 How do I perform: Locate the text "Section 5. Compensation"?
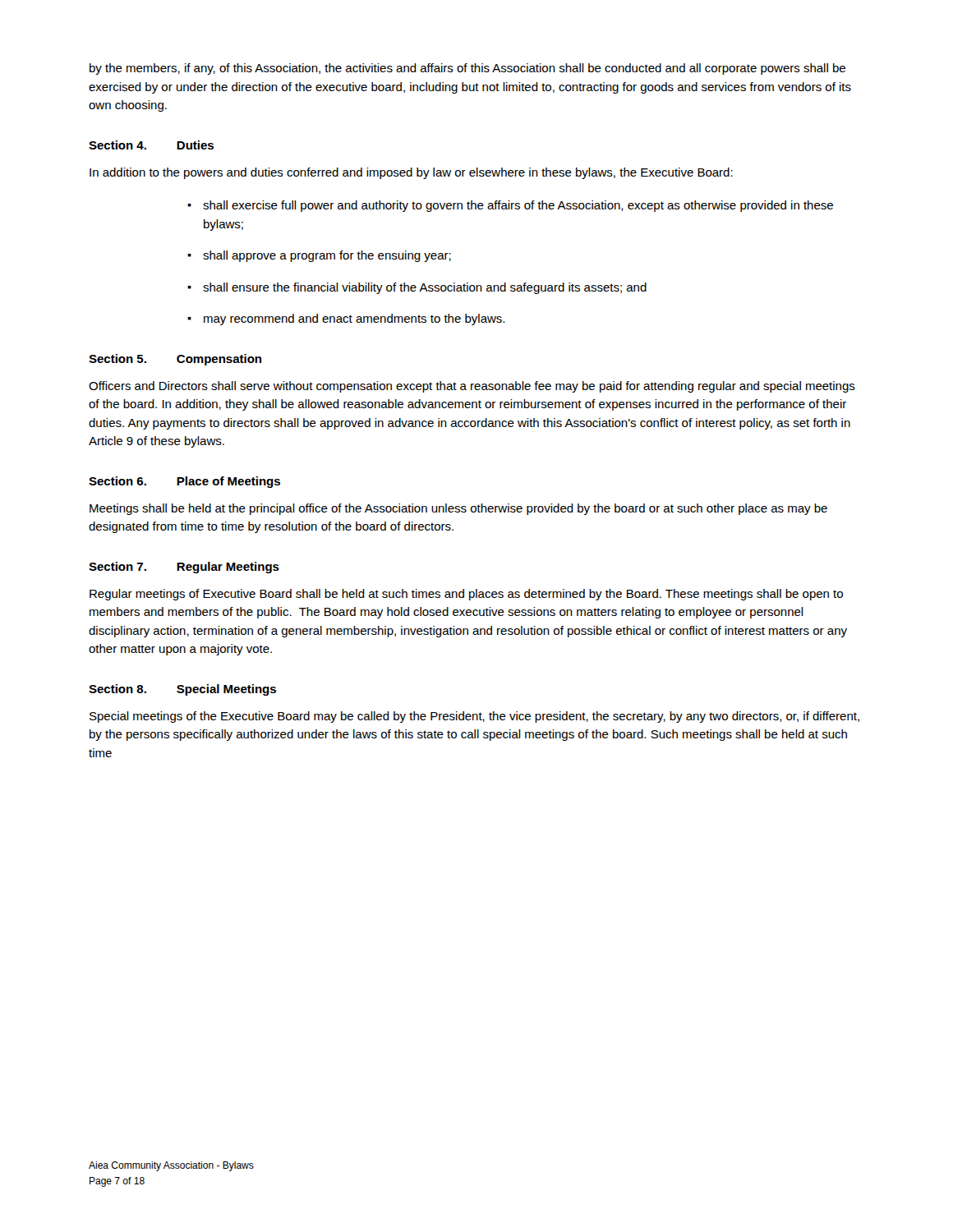point(175,358)
